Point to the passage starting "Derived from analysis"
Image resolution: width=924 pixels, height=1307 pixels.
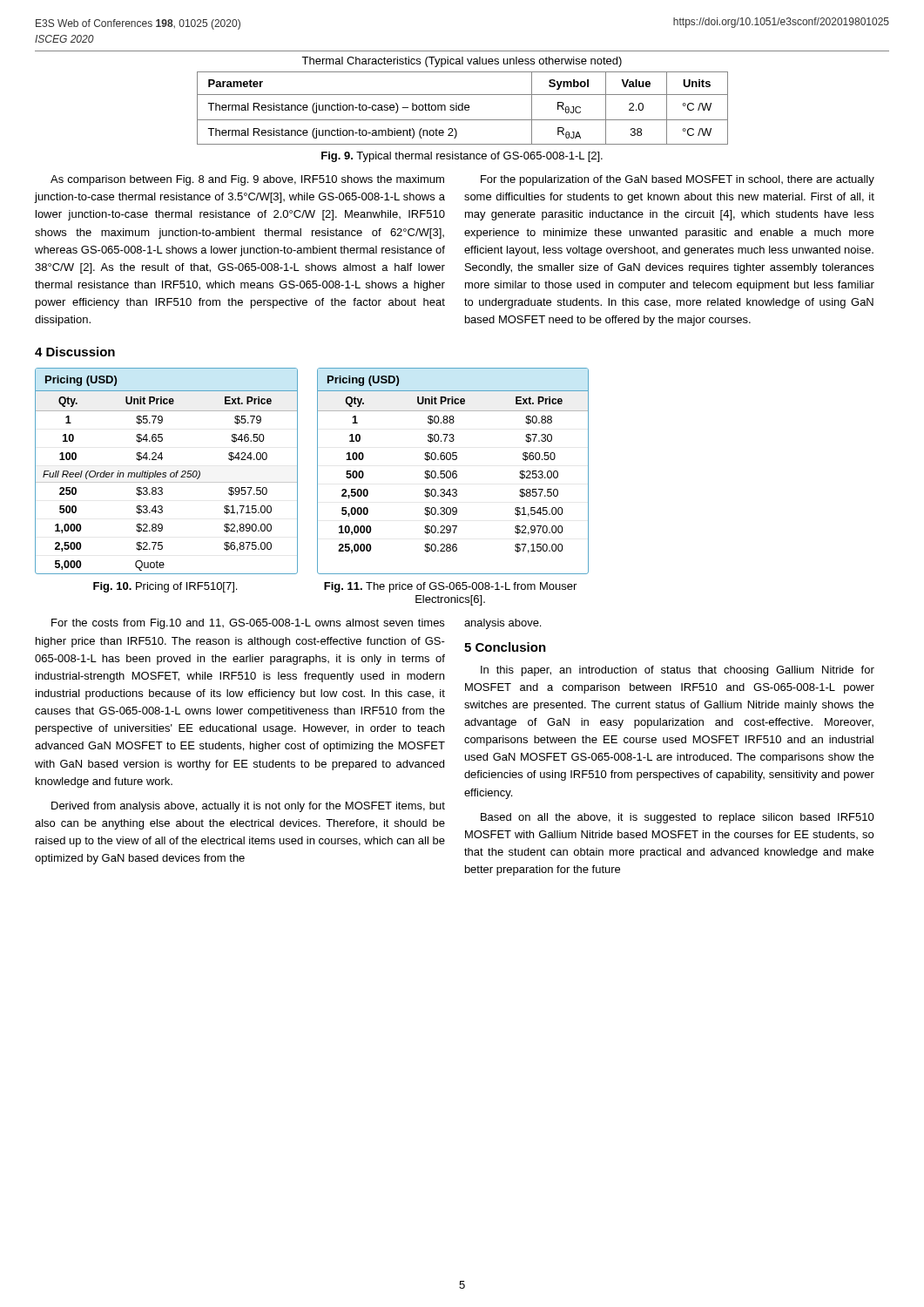coord(240,832)
